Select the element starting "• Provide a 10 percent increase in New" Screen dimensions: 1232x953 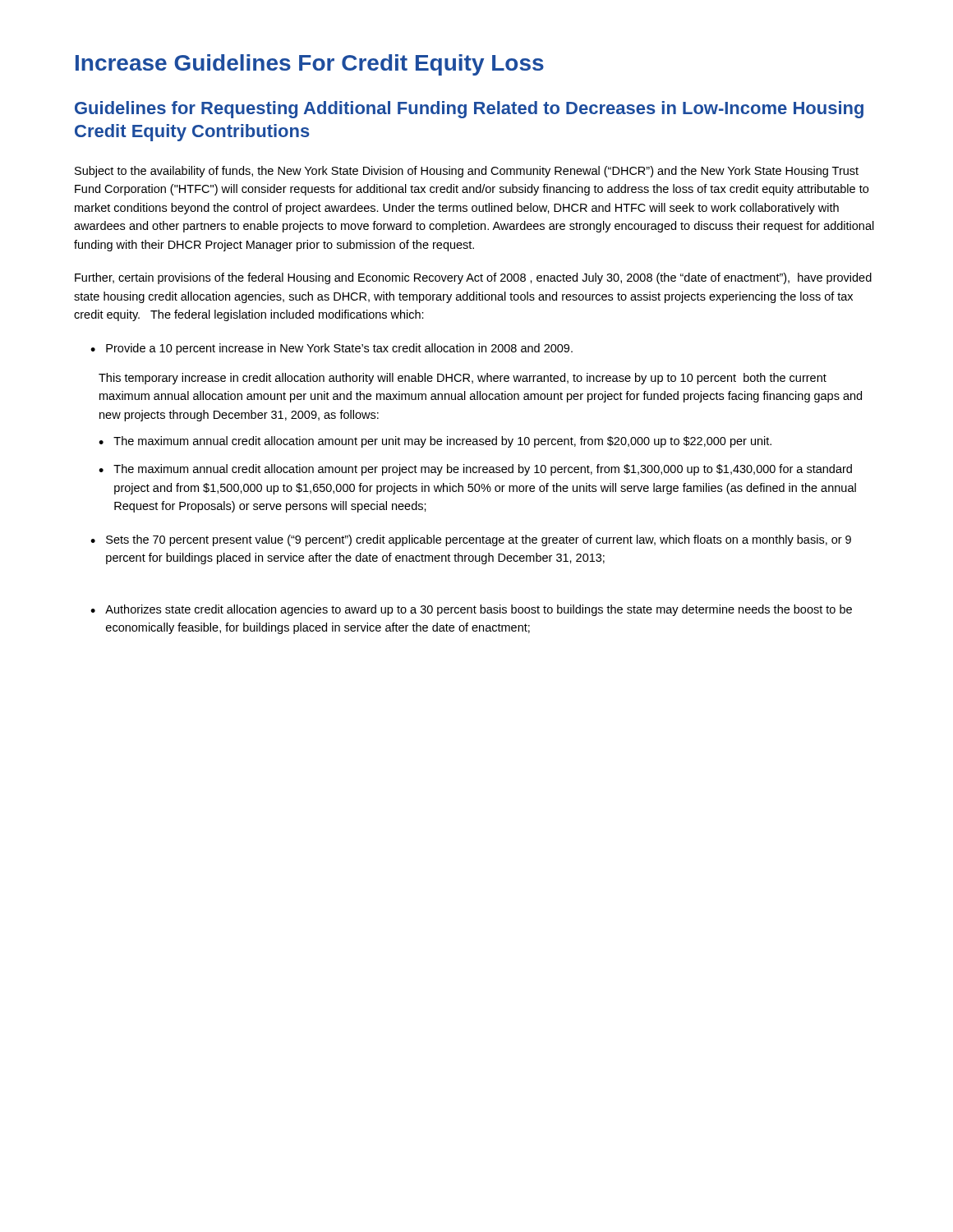(476, 350)
